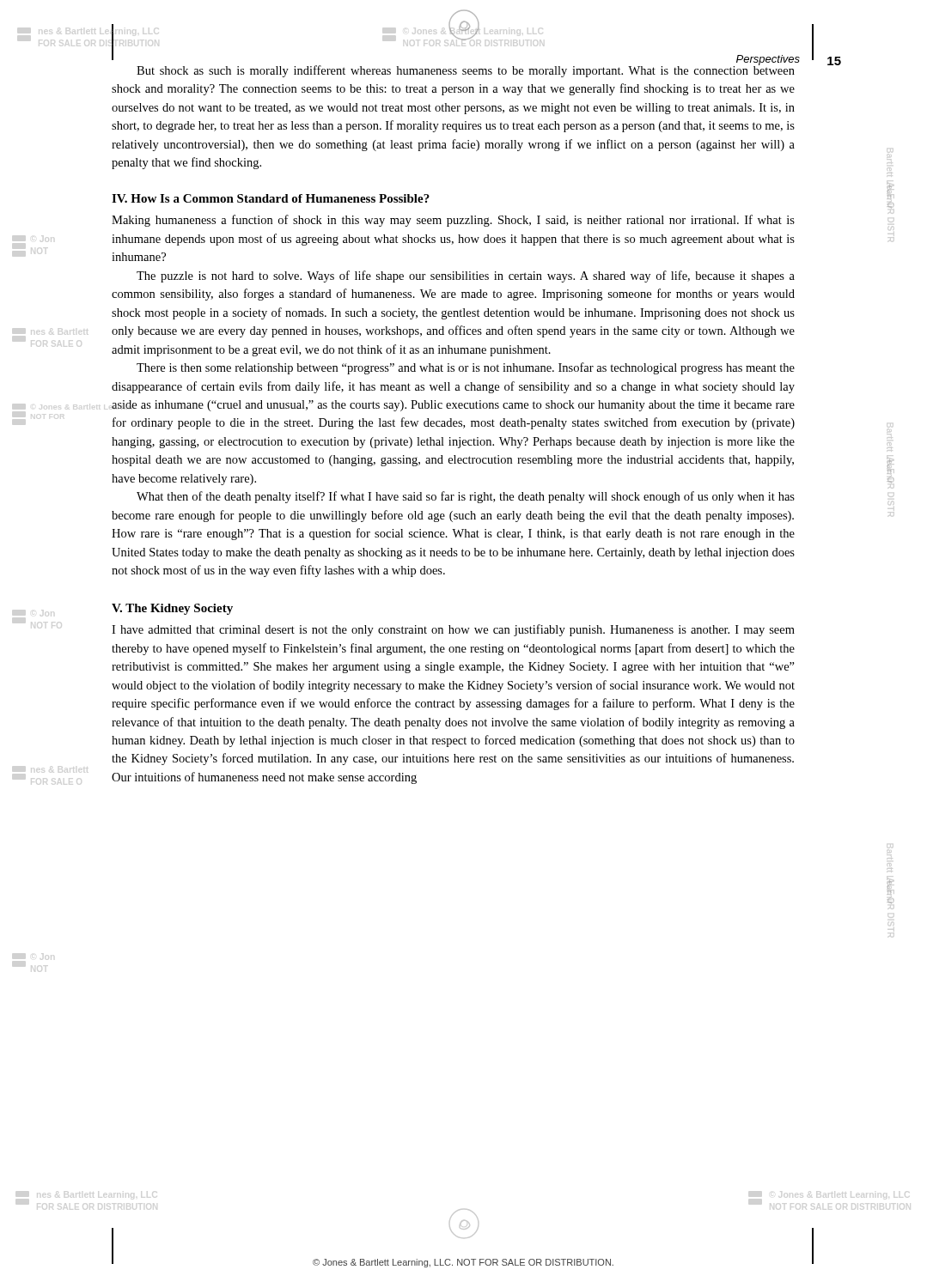Locate the block of text that opens with "The puzzle is not hard"
The height and width of the screenshot is (1288, 927).
click(x=453, y=312)
